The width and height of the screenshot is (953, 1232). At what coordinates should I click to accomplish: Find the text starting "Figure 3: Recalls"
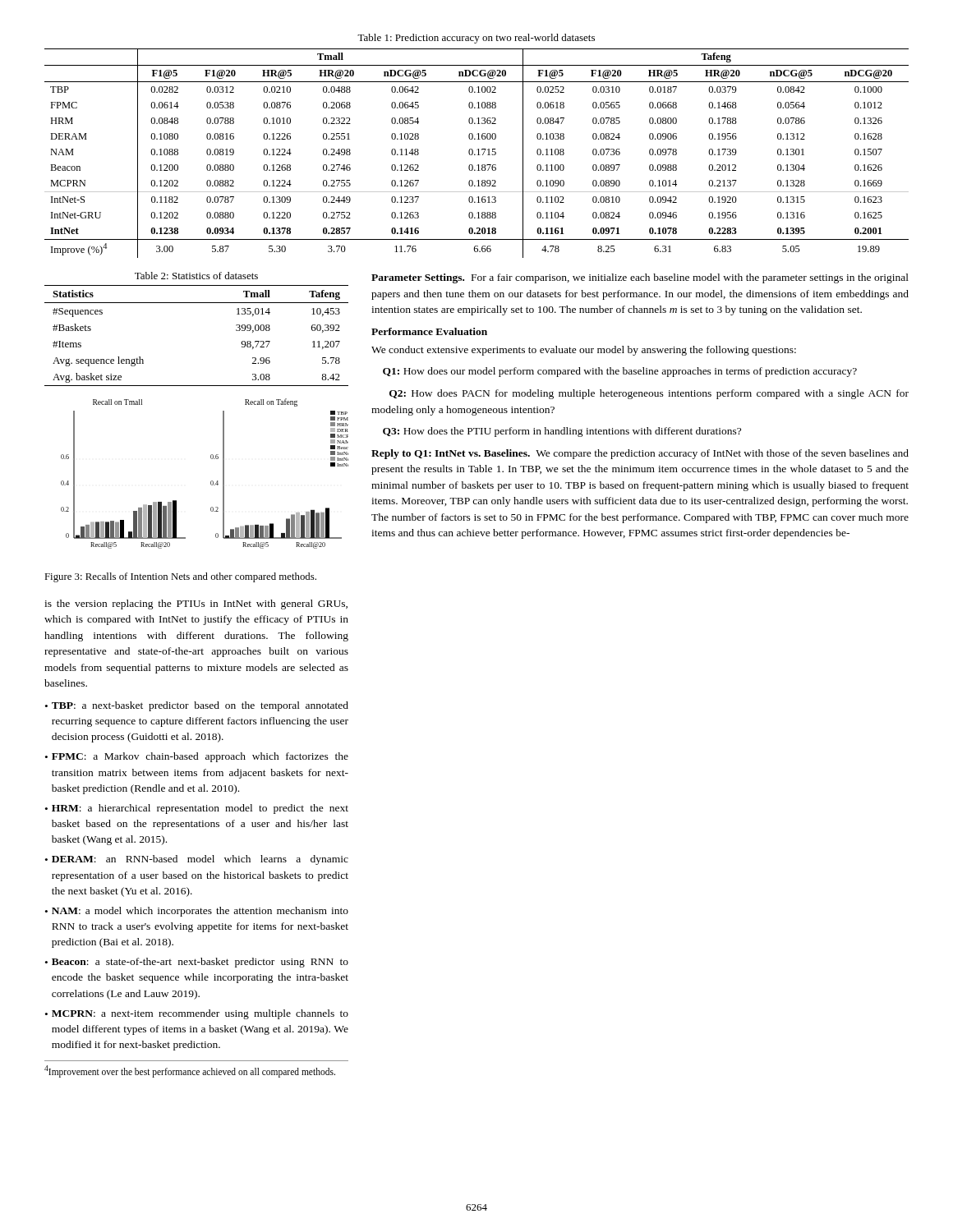click(x=195, y=577)
